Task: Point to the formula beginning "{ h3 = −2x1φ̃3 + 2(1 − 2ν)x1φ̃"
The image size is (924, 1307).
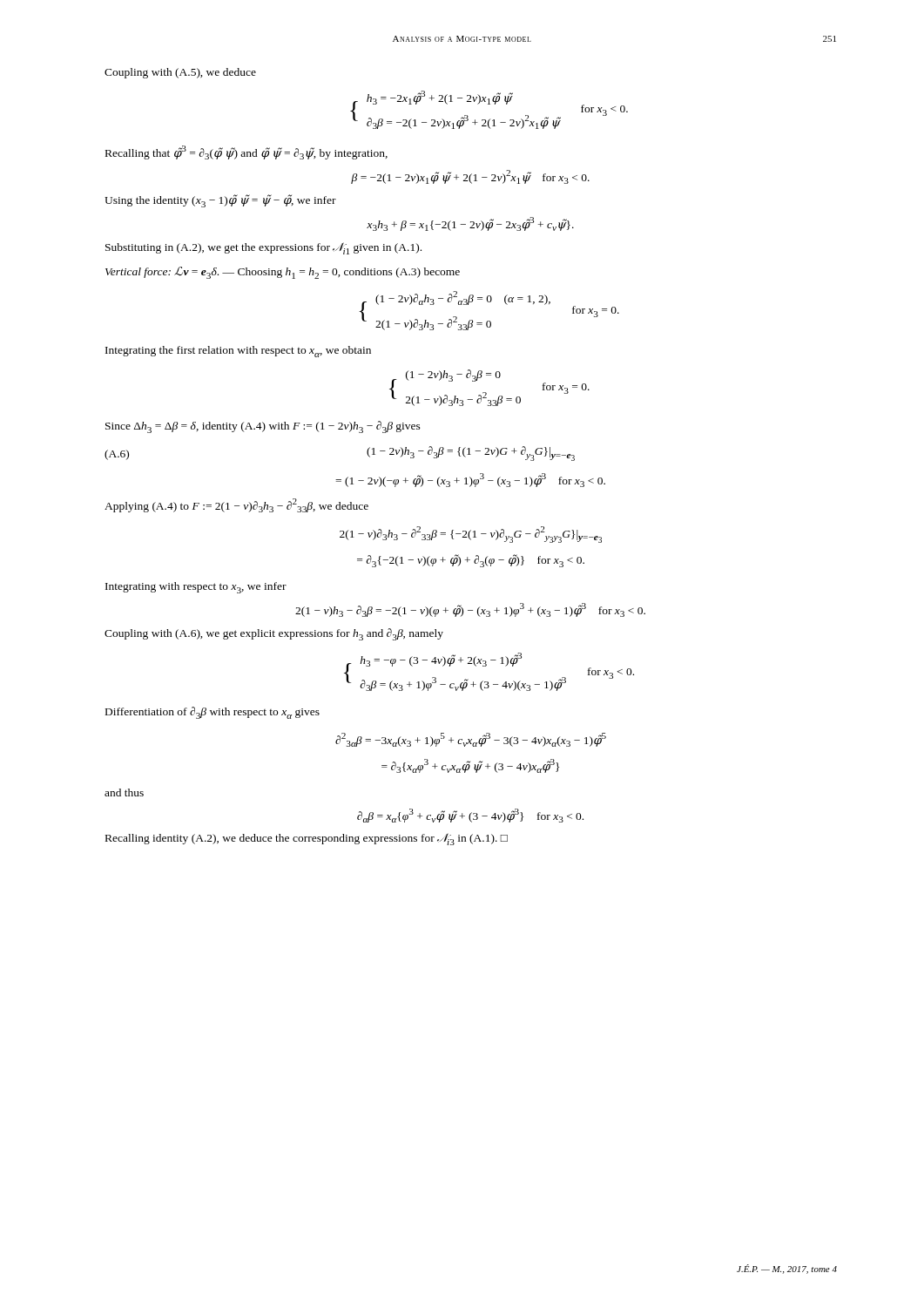Action: [488, 110]
